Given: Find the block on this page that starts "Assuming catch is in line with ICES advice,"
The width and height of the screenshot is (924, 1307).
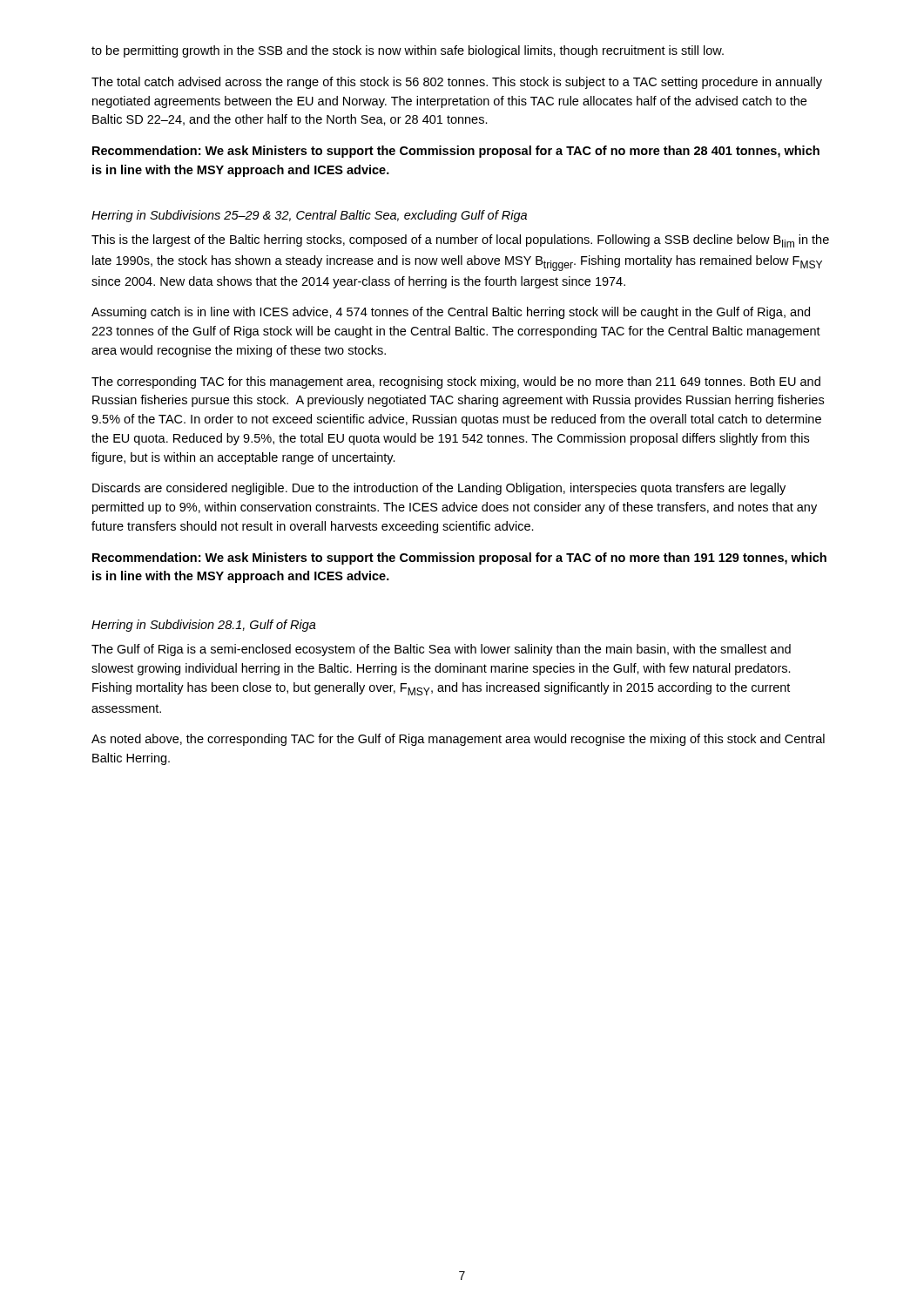Looking at the screenshot, I should click(x=456, y=331).
